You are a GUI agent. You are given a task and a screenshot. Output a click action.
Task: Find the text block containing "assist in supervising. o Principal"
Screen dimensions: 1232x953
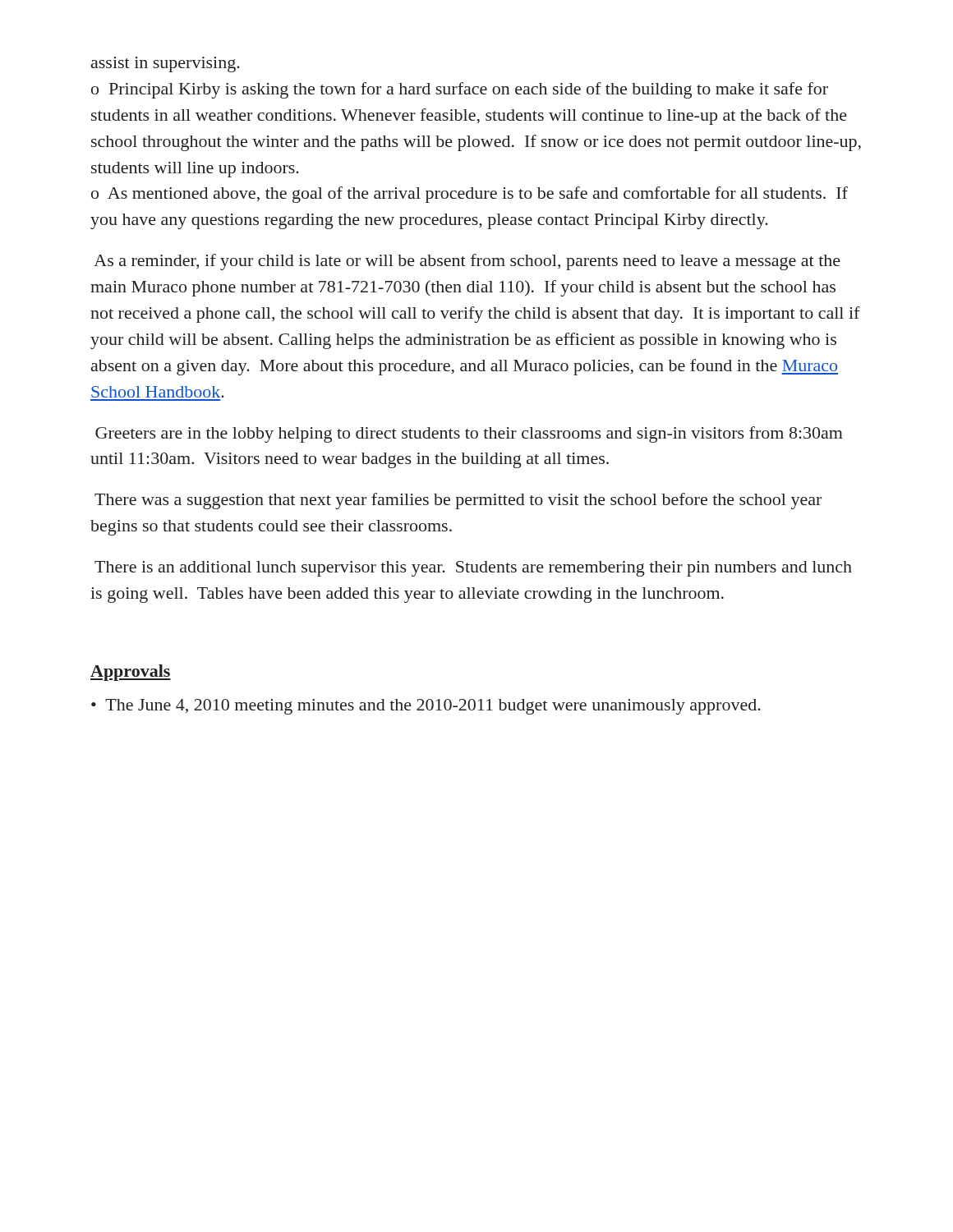tap(476, 141)
